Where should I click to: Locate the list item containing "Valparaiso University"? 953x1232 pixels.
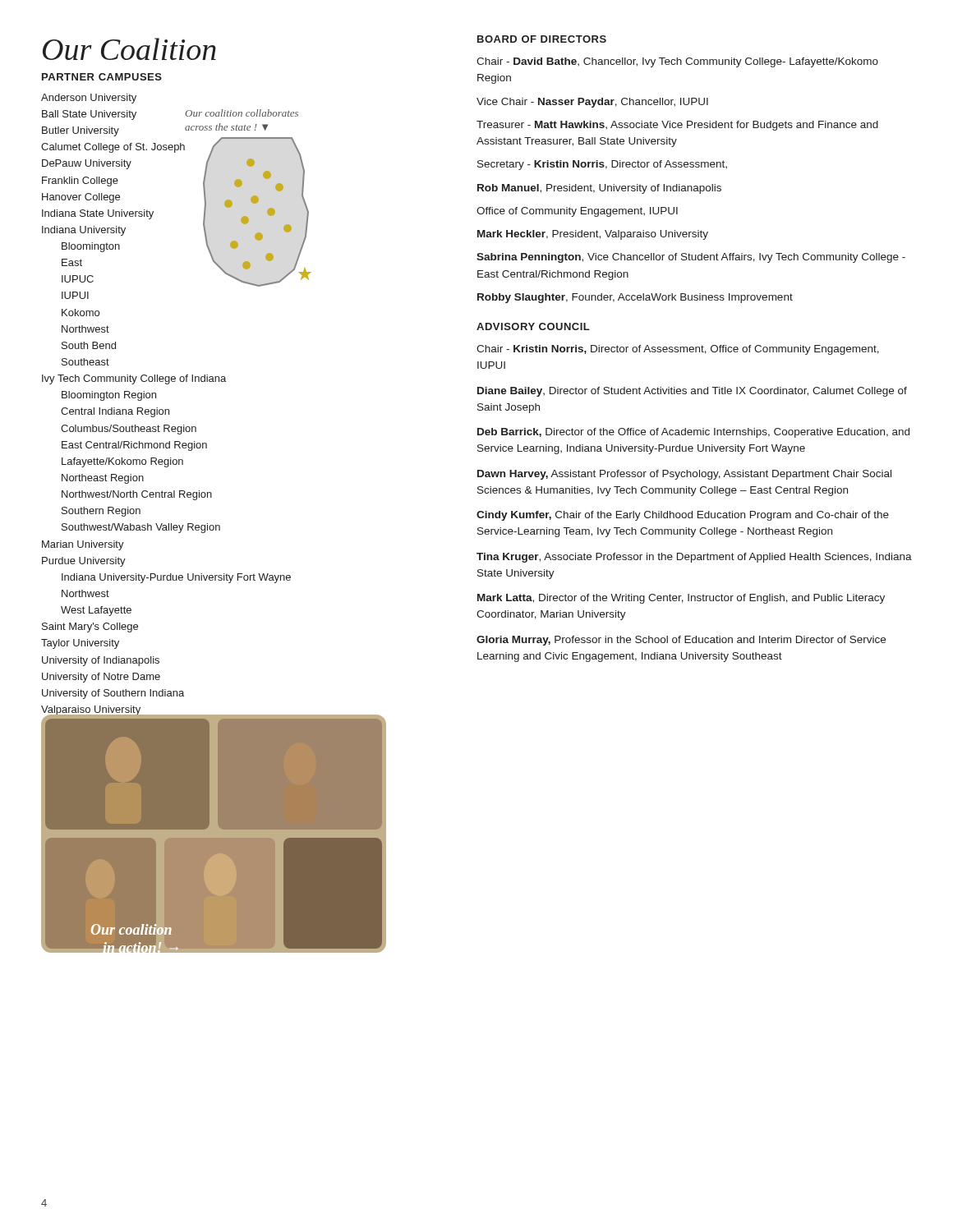tap(91, 709)
